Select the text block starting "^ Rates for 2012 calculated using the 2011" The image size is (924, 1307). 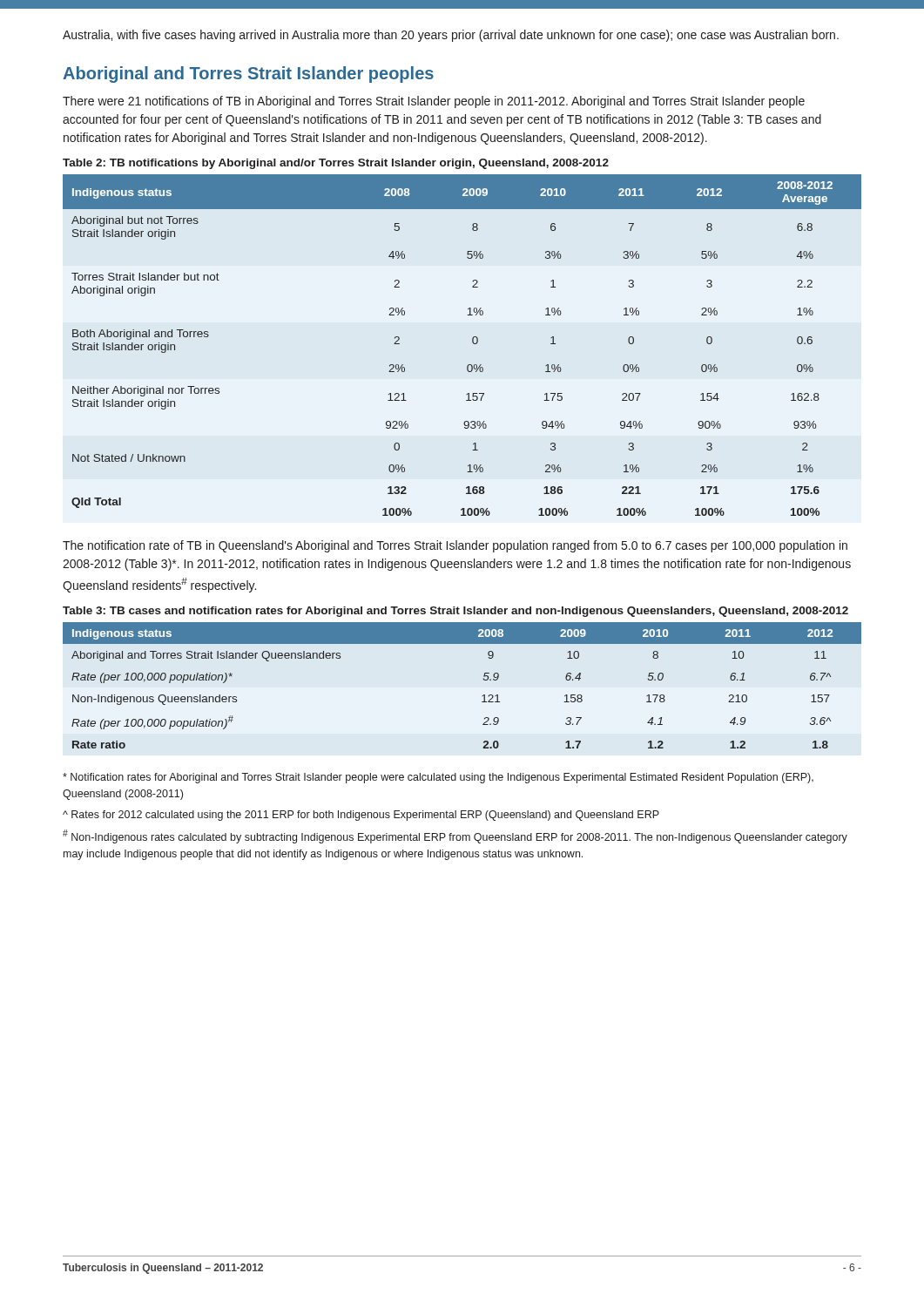(x=361, y=814)
